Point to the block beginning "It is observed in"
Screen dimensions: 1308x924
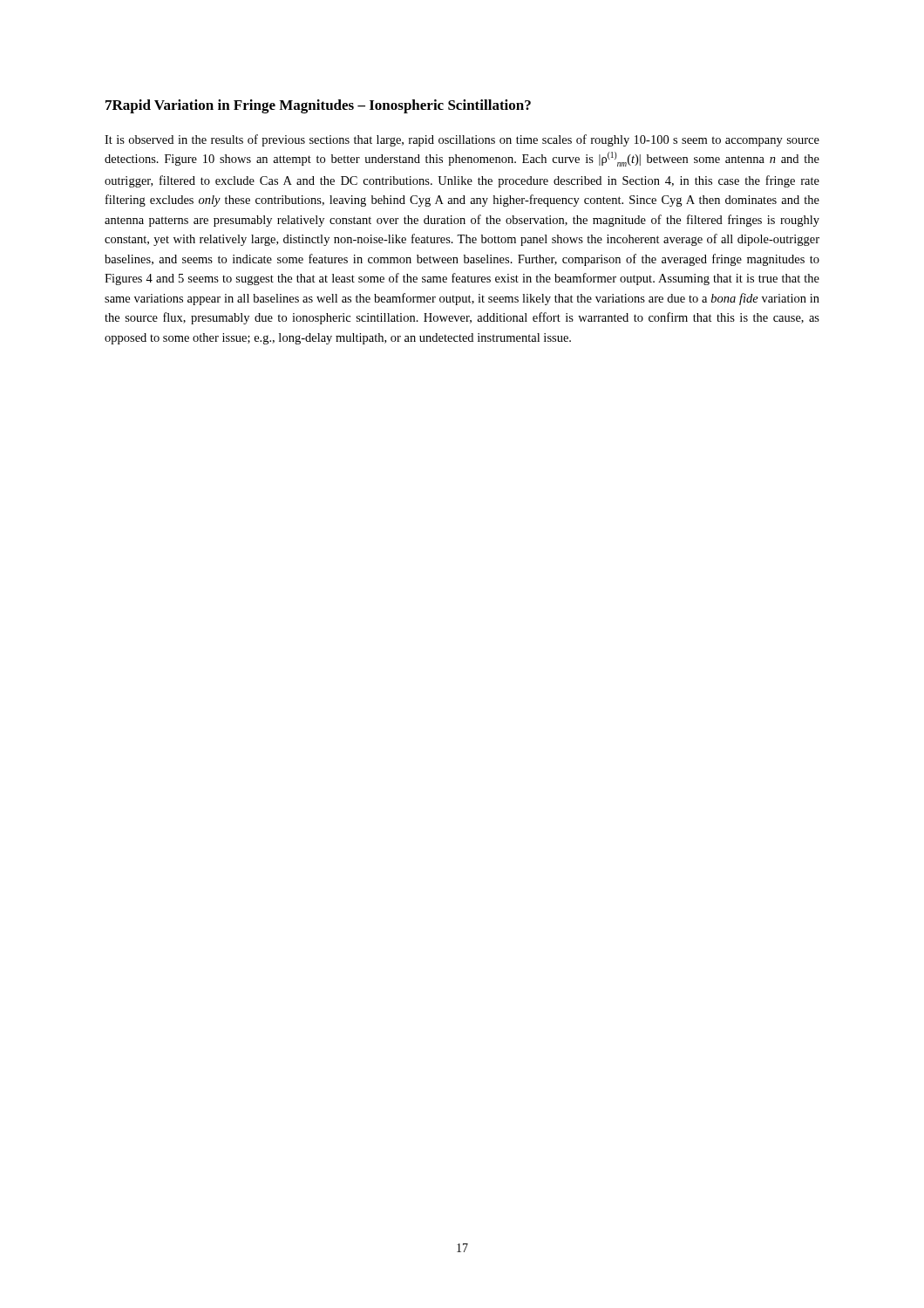click(x=462, y=238)
